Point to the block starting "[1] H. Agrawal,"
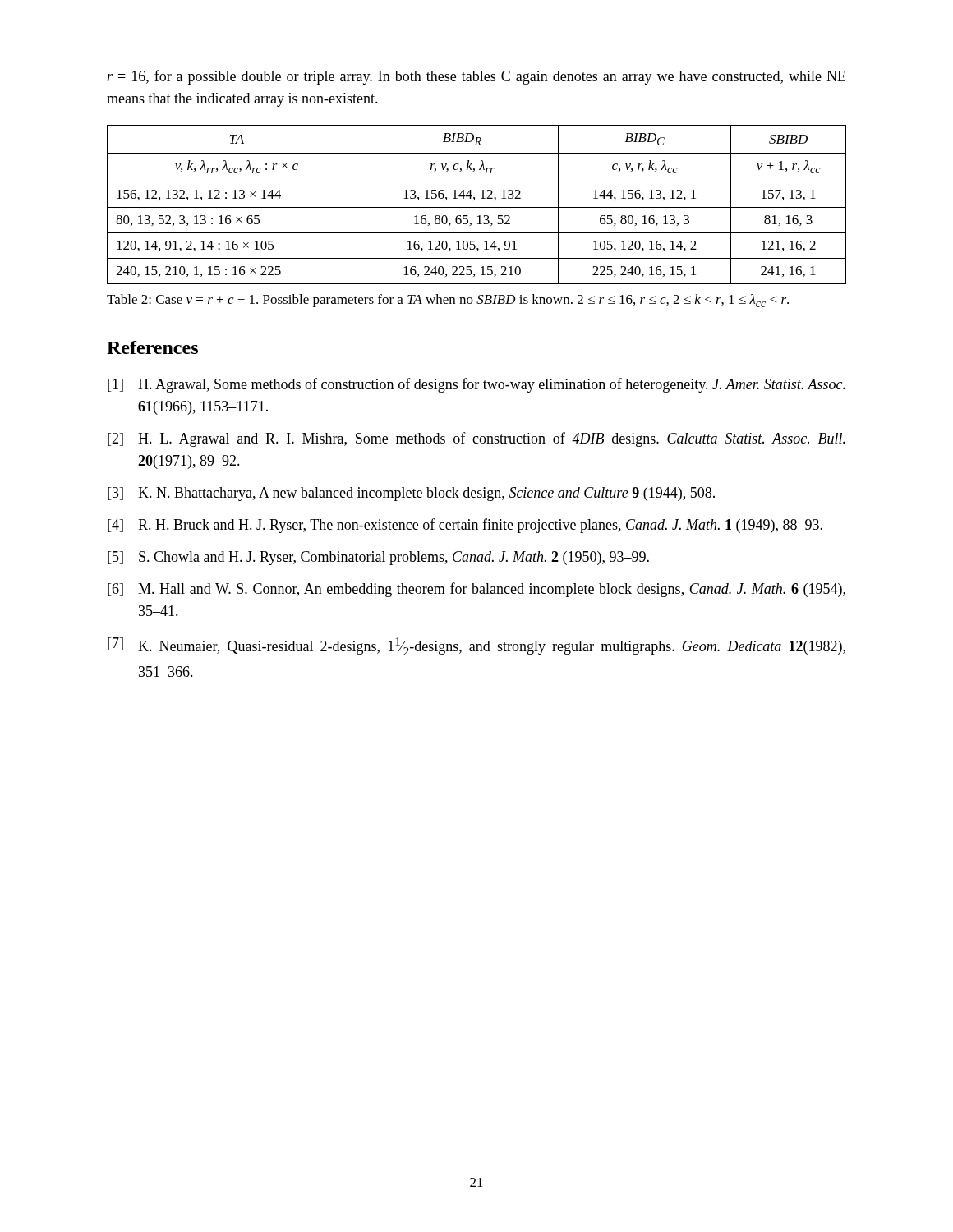This screenshot has width=953, height=1232. pos(476,396)
